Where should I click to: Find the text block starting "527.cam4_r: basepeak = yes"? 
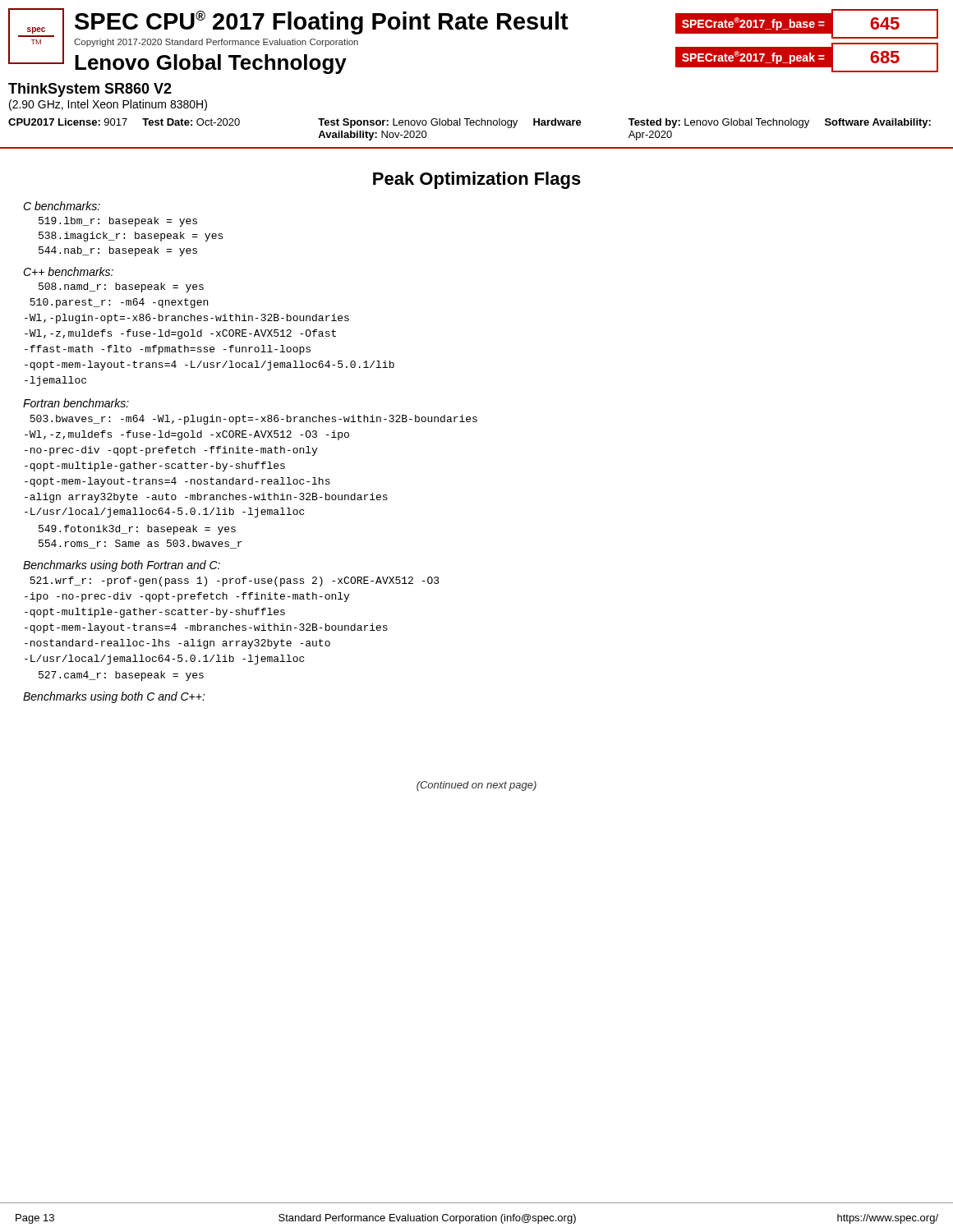(121, 676)
